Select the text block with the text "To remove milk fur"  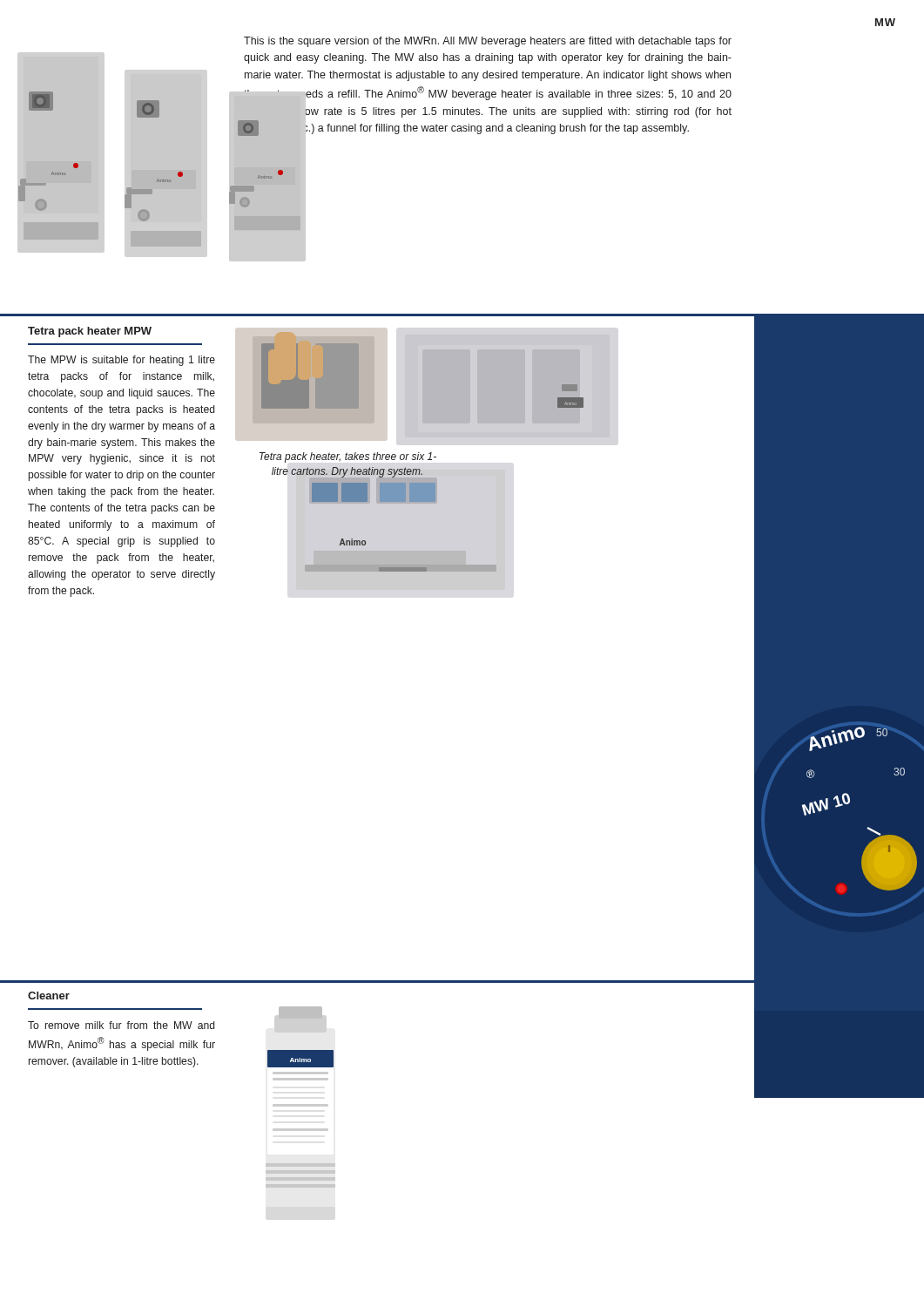[122, 1043]
